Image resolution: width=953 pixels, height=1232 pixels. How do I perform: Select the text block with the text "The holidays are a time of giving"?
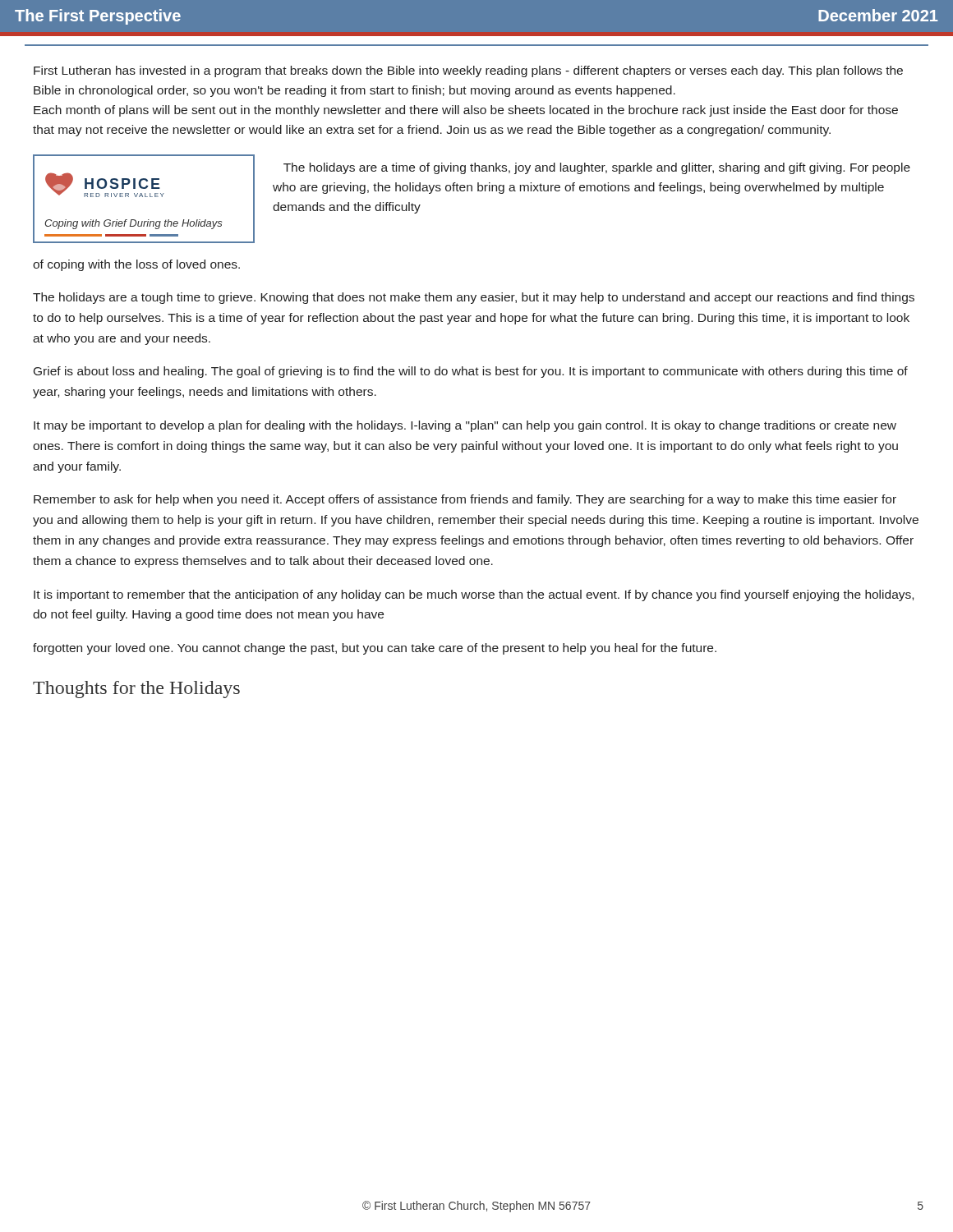(x=592, y=187)
